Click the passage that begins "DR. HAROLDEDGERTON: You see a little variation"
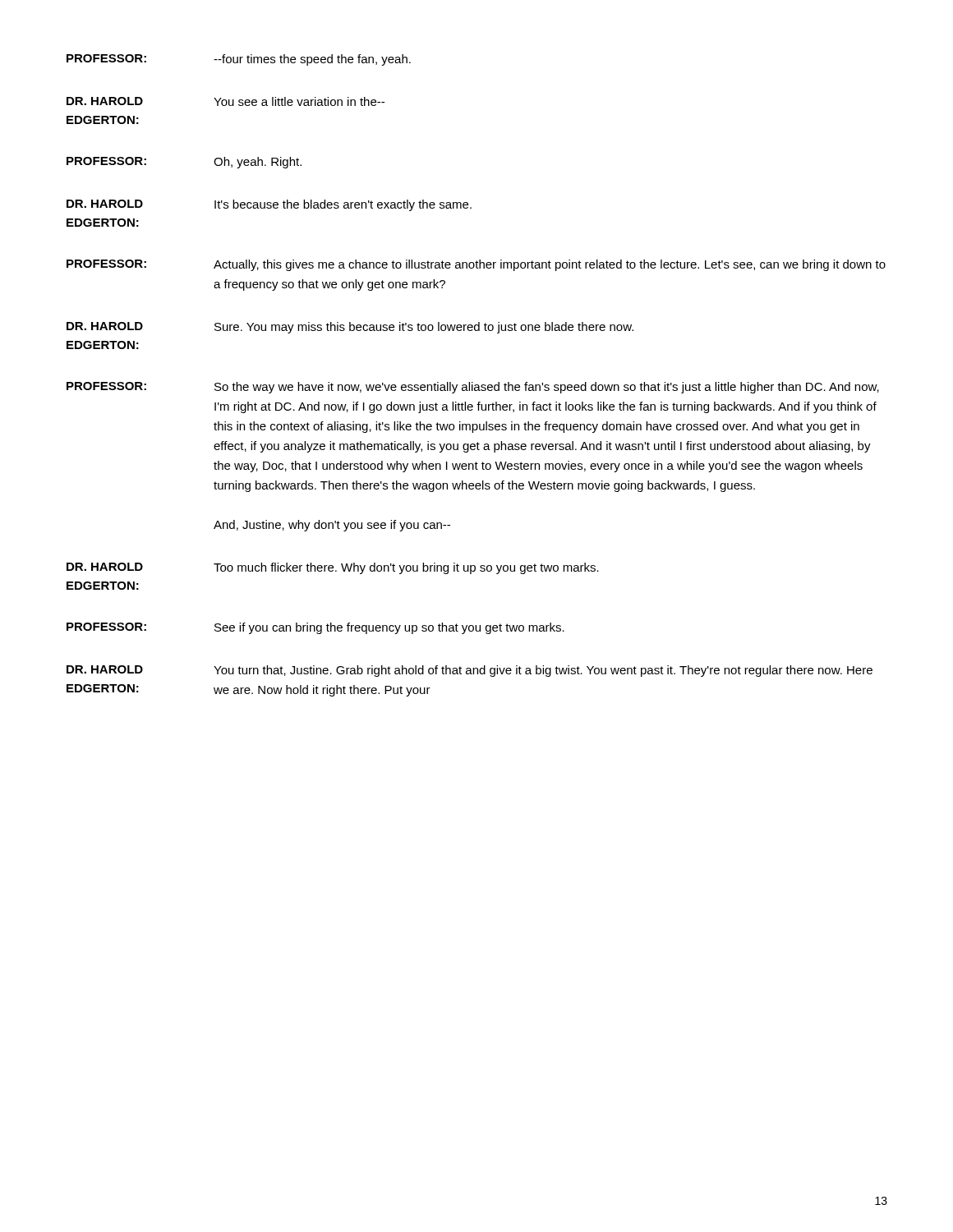953x1232 pixels. coord(226,101)
